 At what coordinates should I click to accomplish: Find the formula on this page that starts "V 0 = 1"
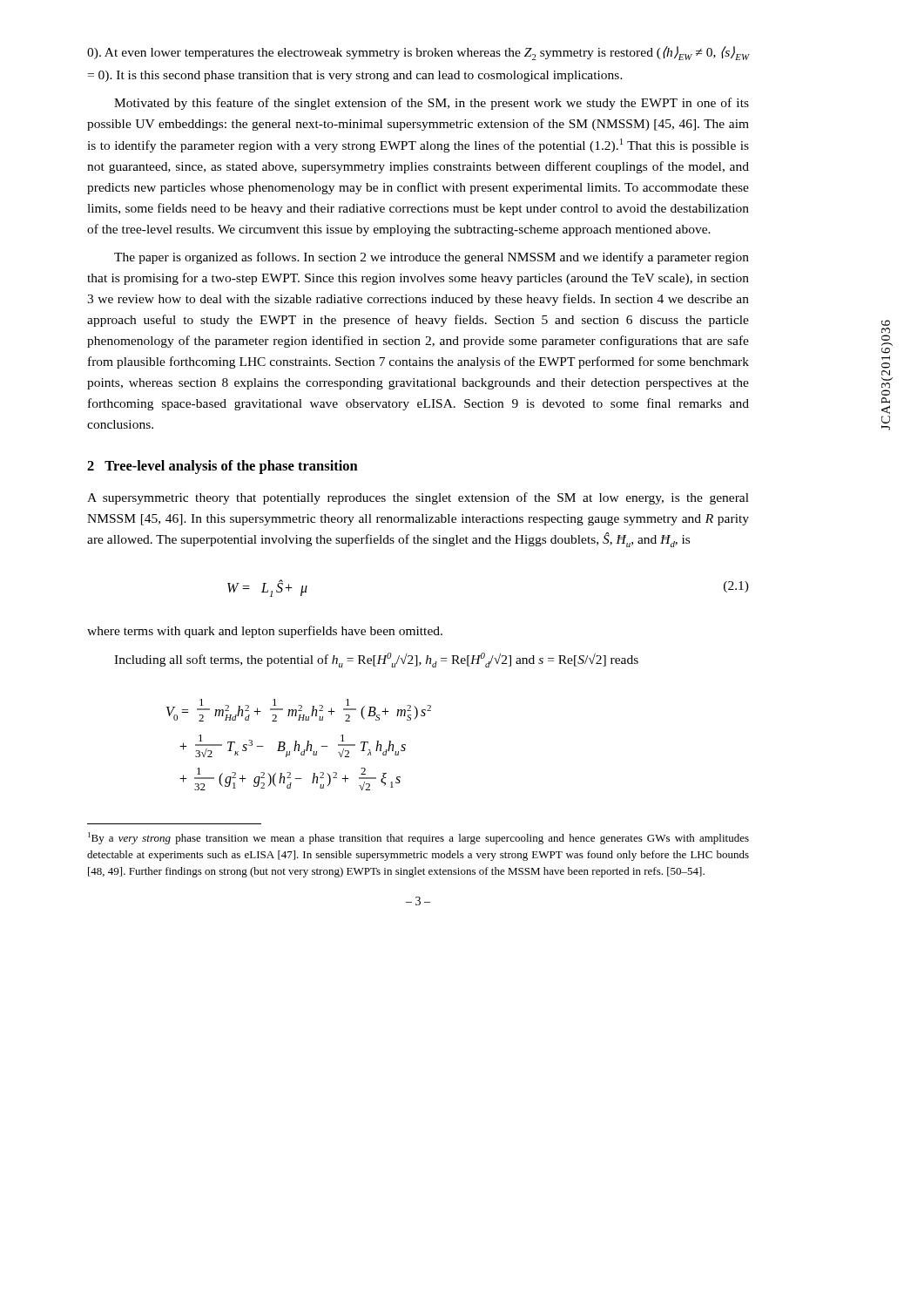299,710
